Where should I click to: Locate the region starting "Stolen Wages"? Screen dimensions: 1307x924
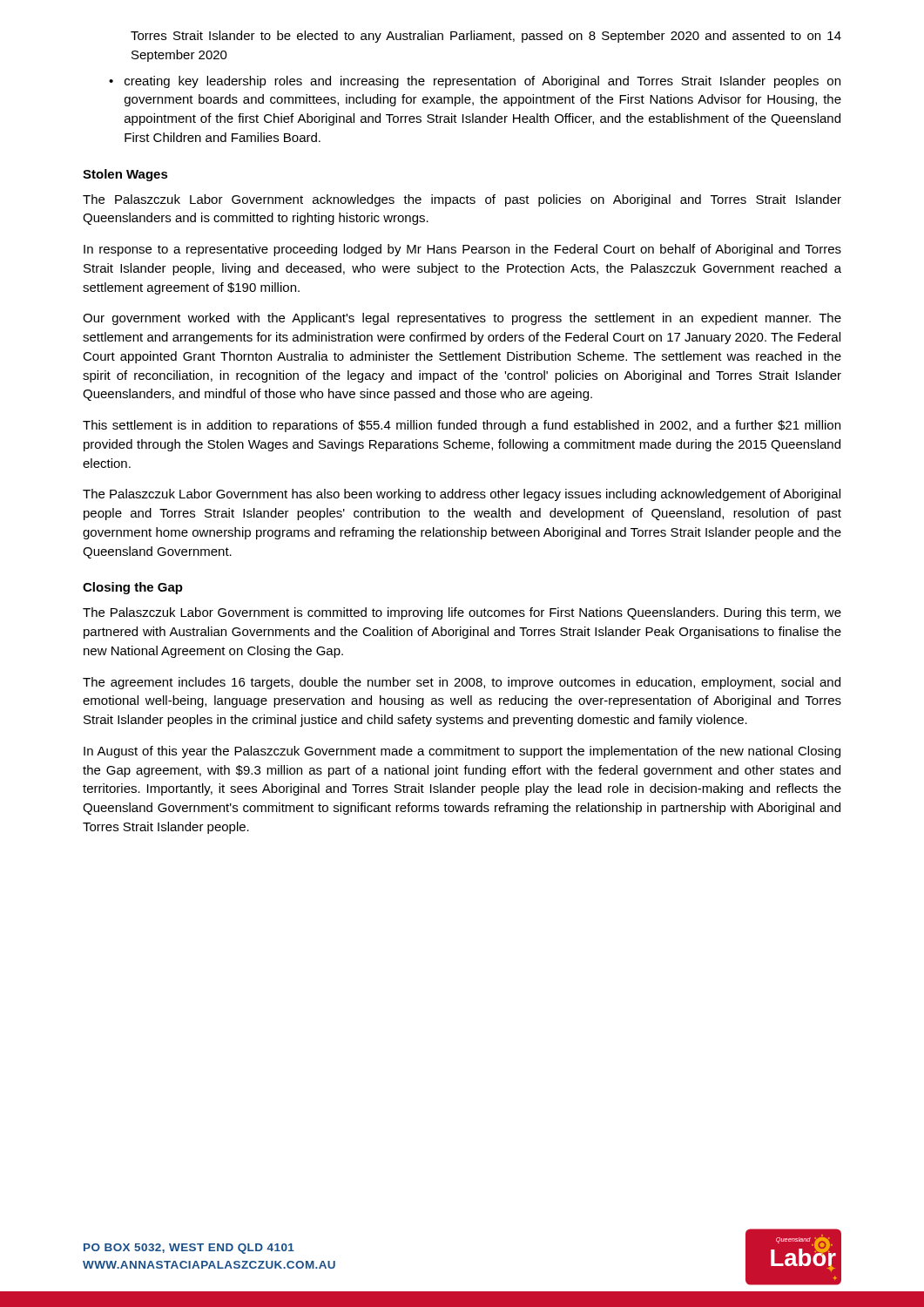(x=125, y=173)
